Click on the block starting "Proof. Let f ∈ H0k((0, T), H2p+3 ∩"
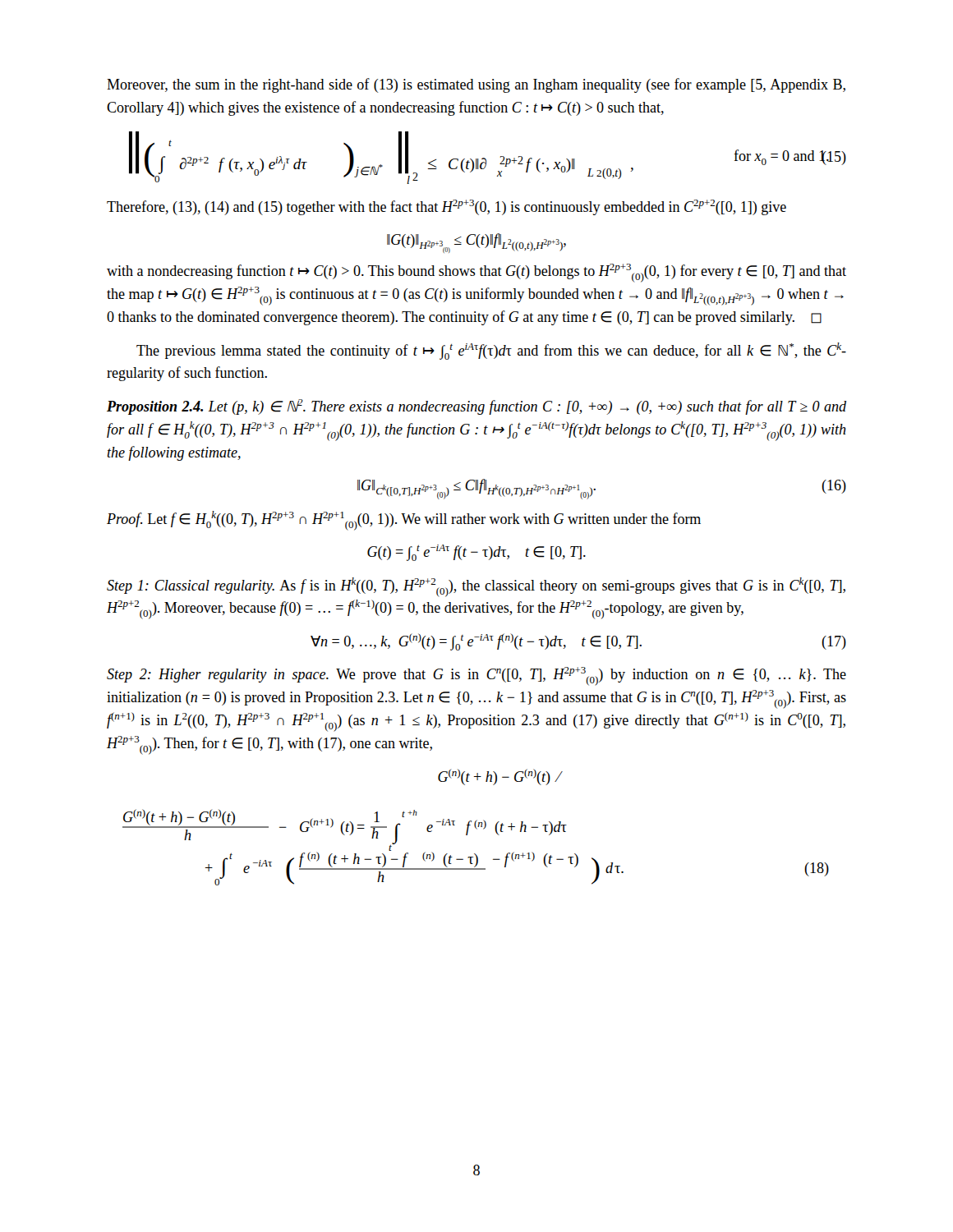 coord(476,520)
